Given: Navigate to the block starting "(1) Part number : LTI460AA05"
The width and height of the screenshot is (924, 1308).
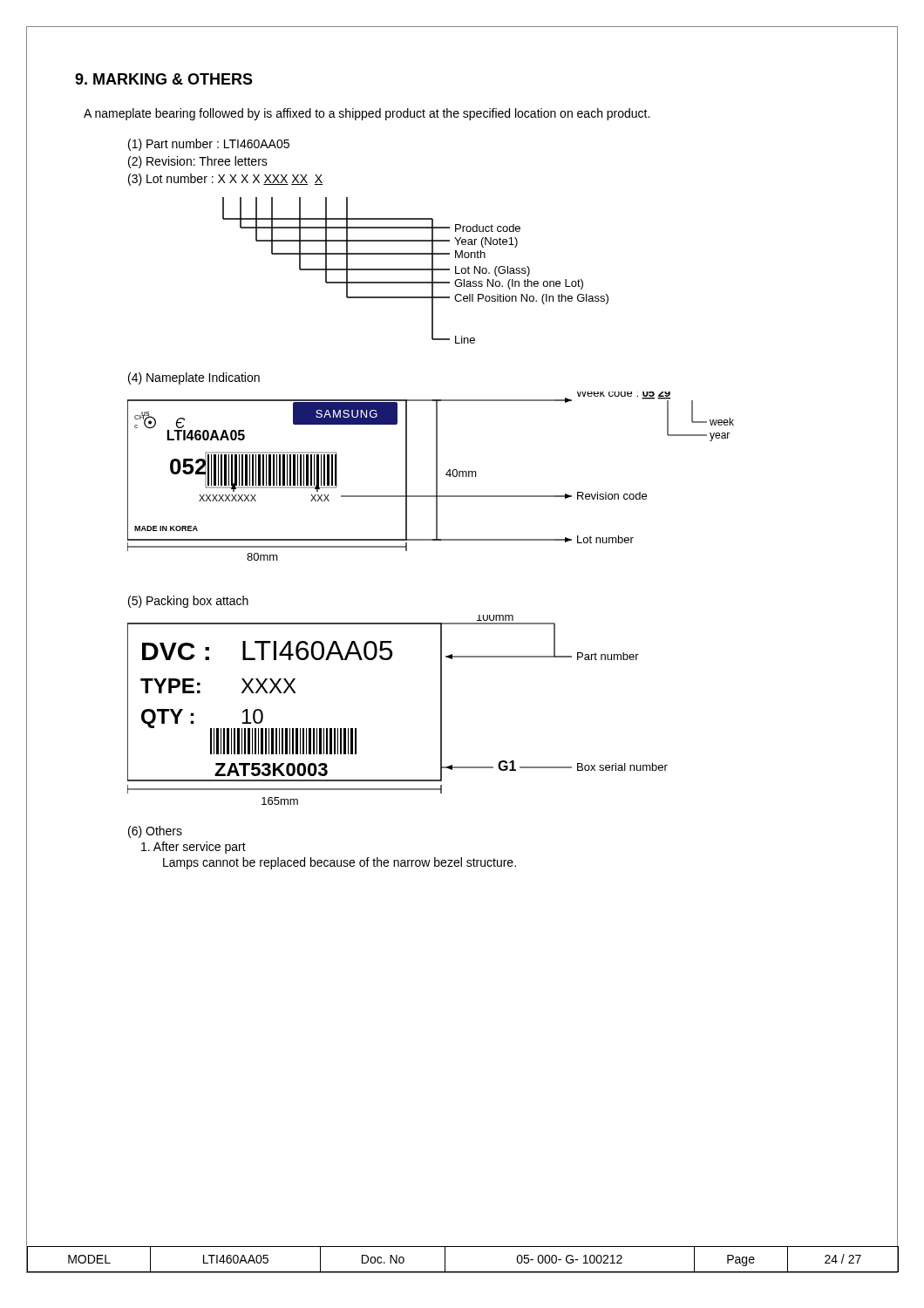Looking at the screenshot, I should (209, 144).
